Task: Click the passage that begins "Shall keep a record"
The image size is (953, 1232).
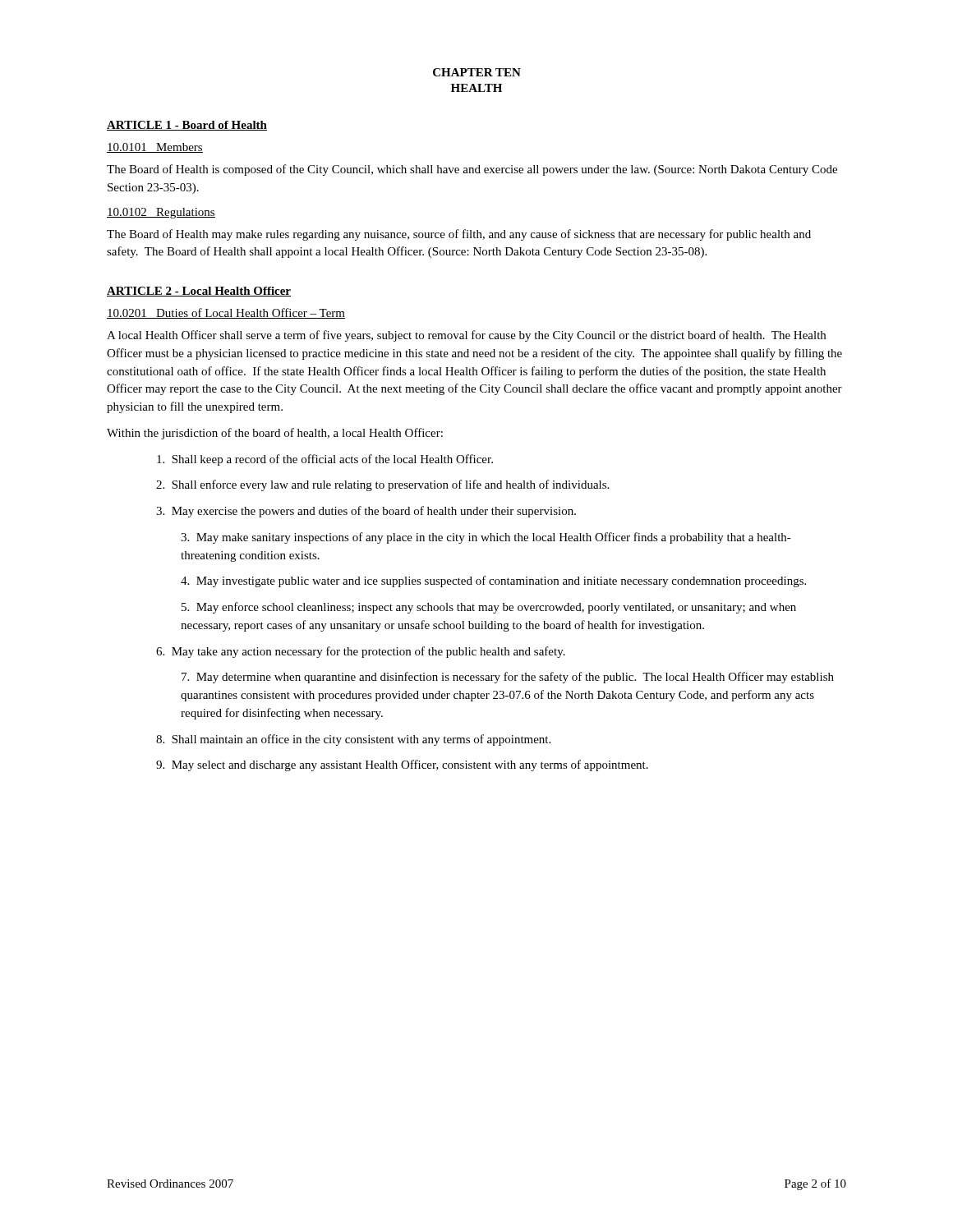Action: [325, 459]
